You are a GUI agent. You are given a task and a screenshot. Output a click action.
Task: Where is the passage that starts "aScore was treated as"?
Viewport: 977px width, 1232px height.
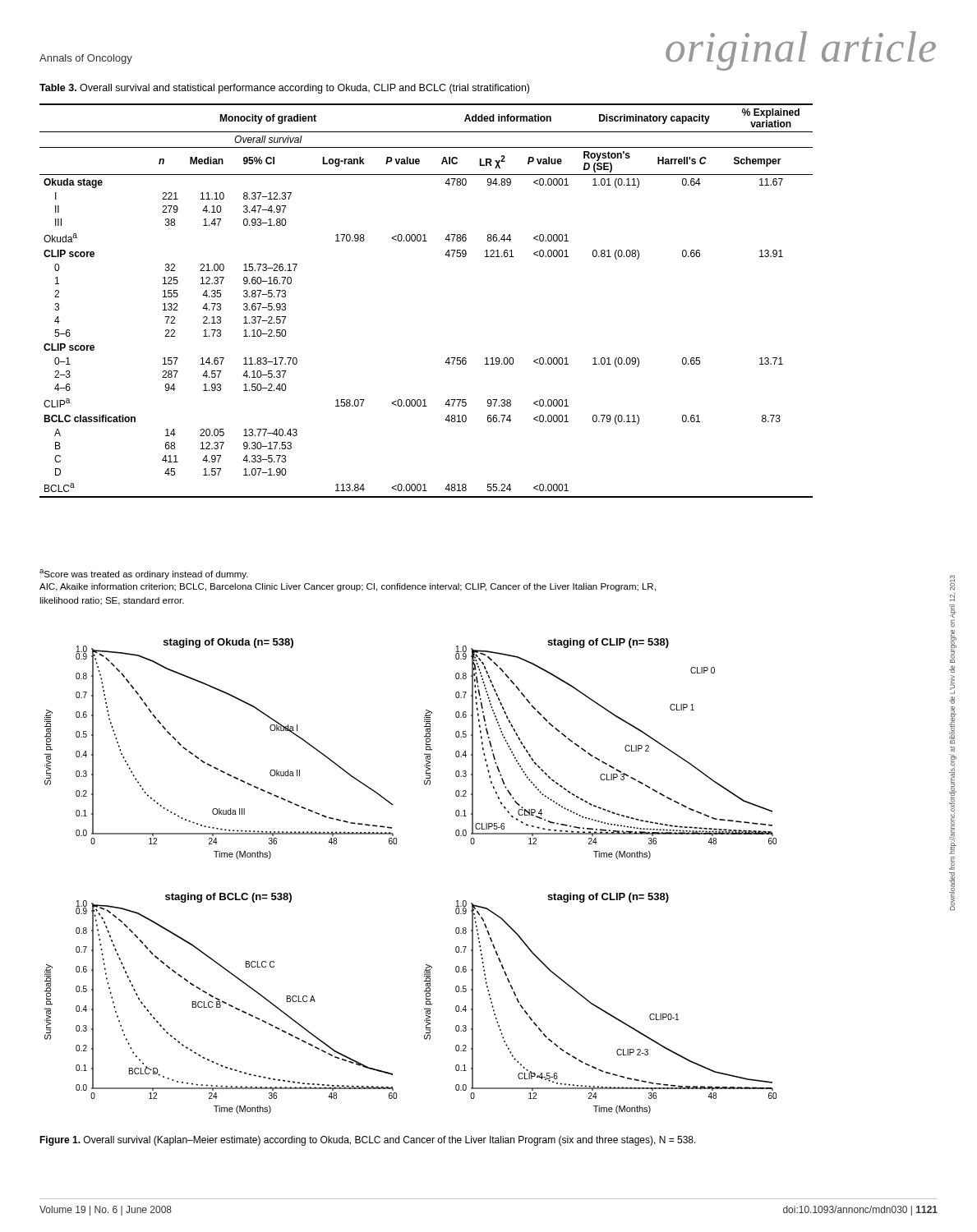click(144, 572)
